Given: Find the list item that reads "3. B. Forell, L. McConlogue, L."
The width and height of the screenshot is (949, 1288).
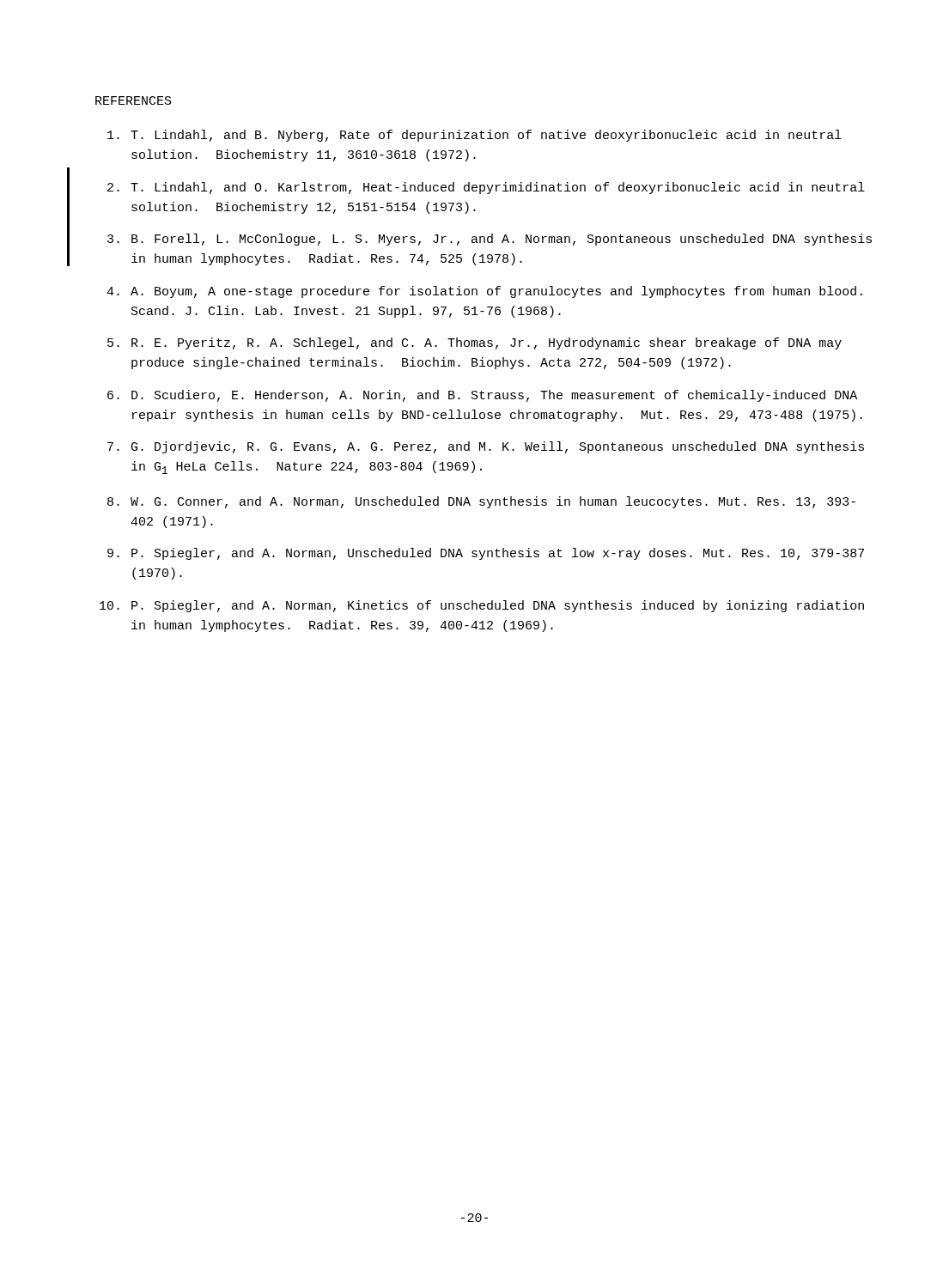Looking at the screenshot, I should pyautogui.click(x=487, y=250).
